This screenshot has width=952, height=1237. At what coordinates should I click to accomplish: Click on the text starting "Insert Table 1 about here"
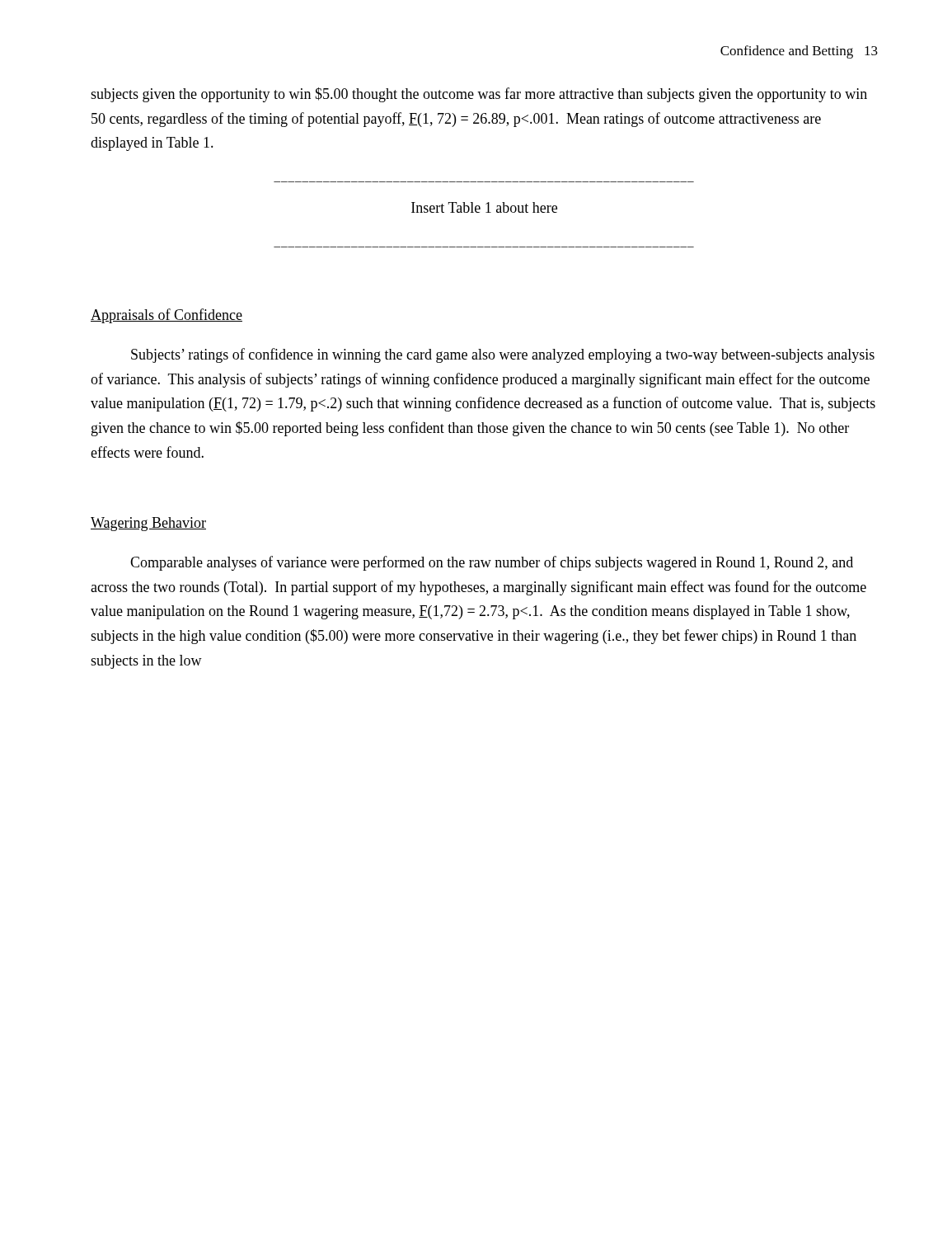tap(484, 208)
